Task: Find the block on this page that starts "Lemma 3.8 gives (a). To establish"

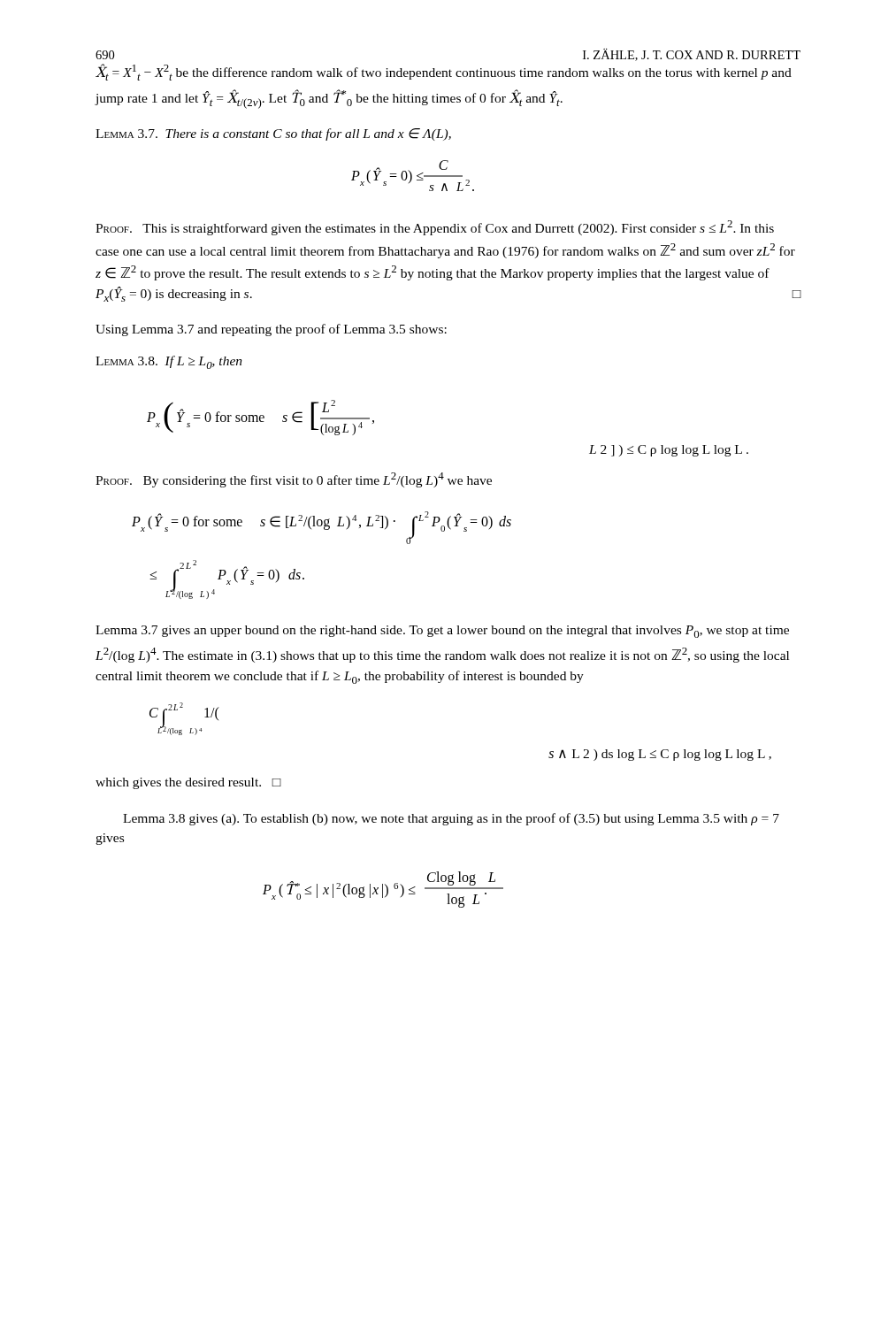Action: click(448, 828)
